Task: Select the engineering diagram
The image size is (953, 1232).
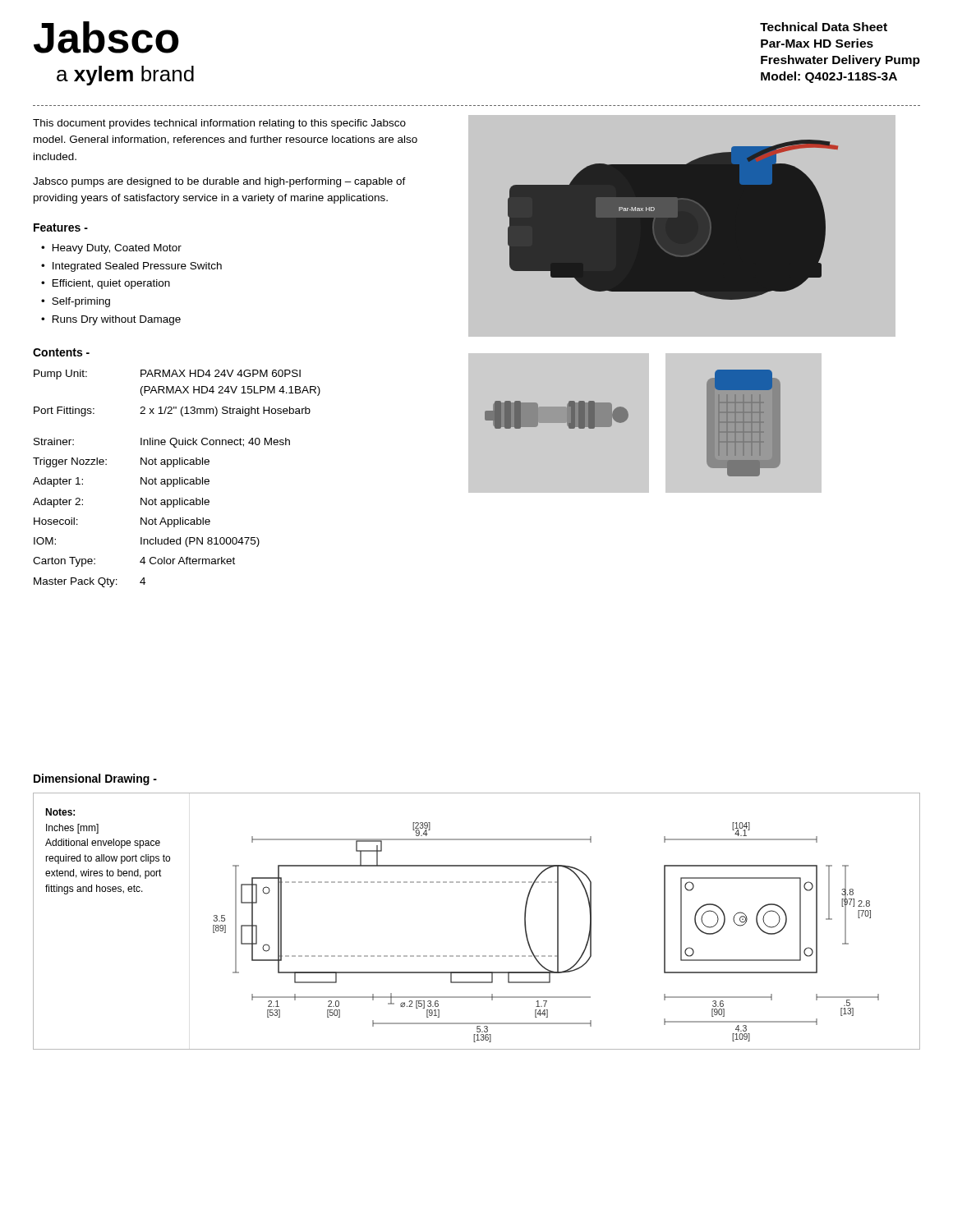Action: click(571, 921)
